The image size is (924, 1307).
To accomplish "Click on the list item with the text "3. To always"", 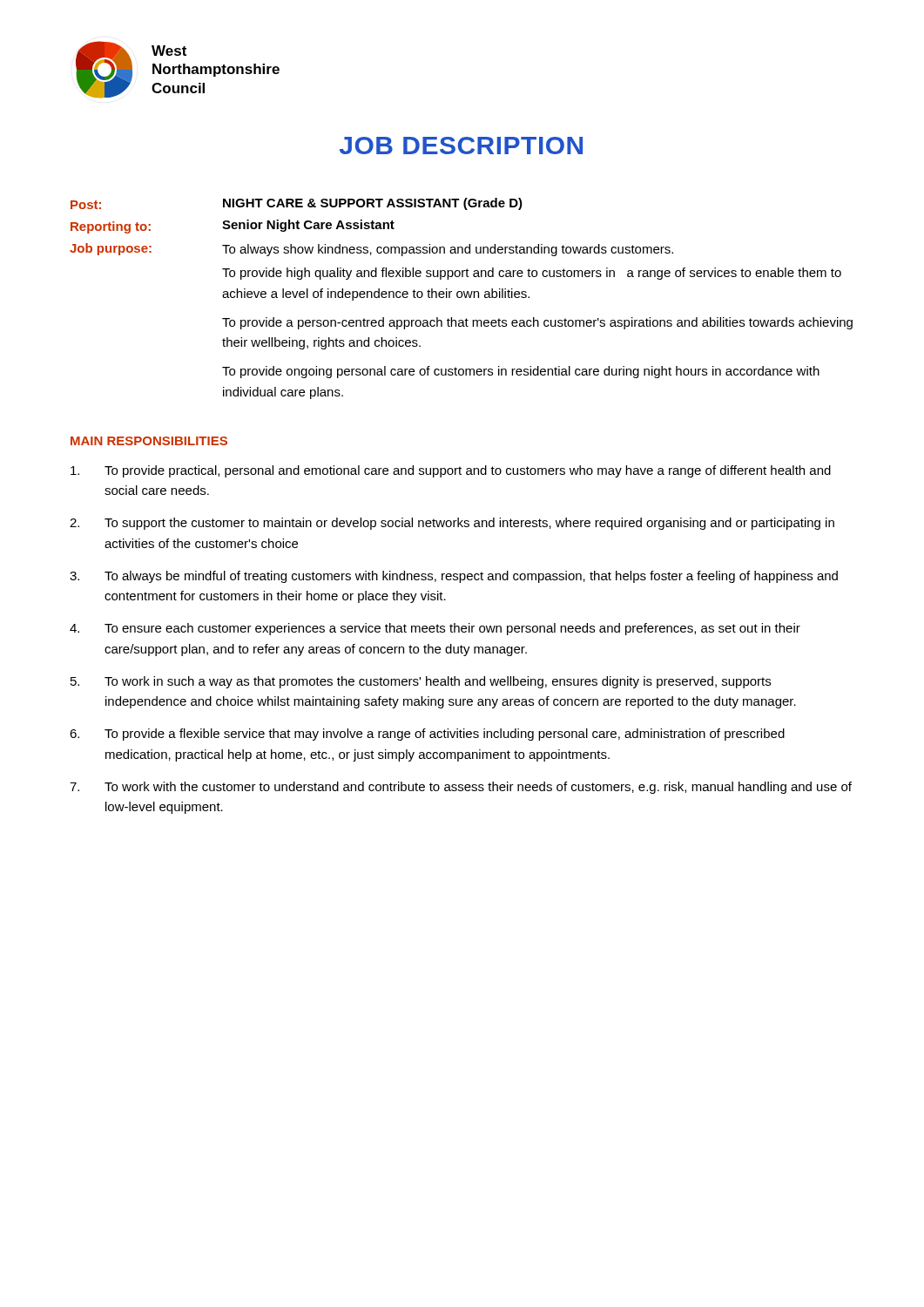I will [462, 586].
